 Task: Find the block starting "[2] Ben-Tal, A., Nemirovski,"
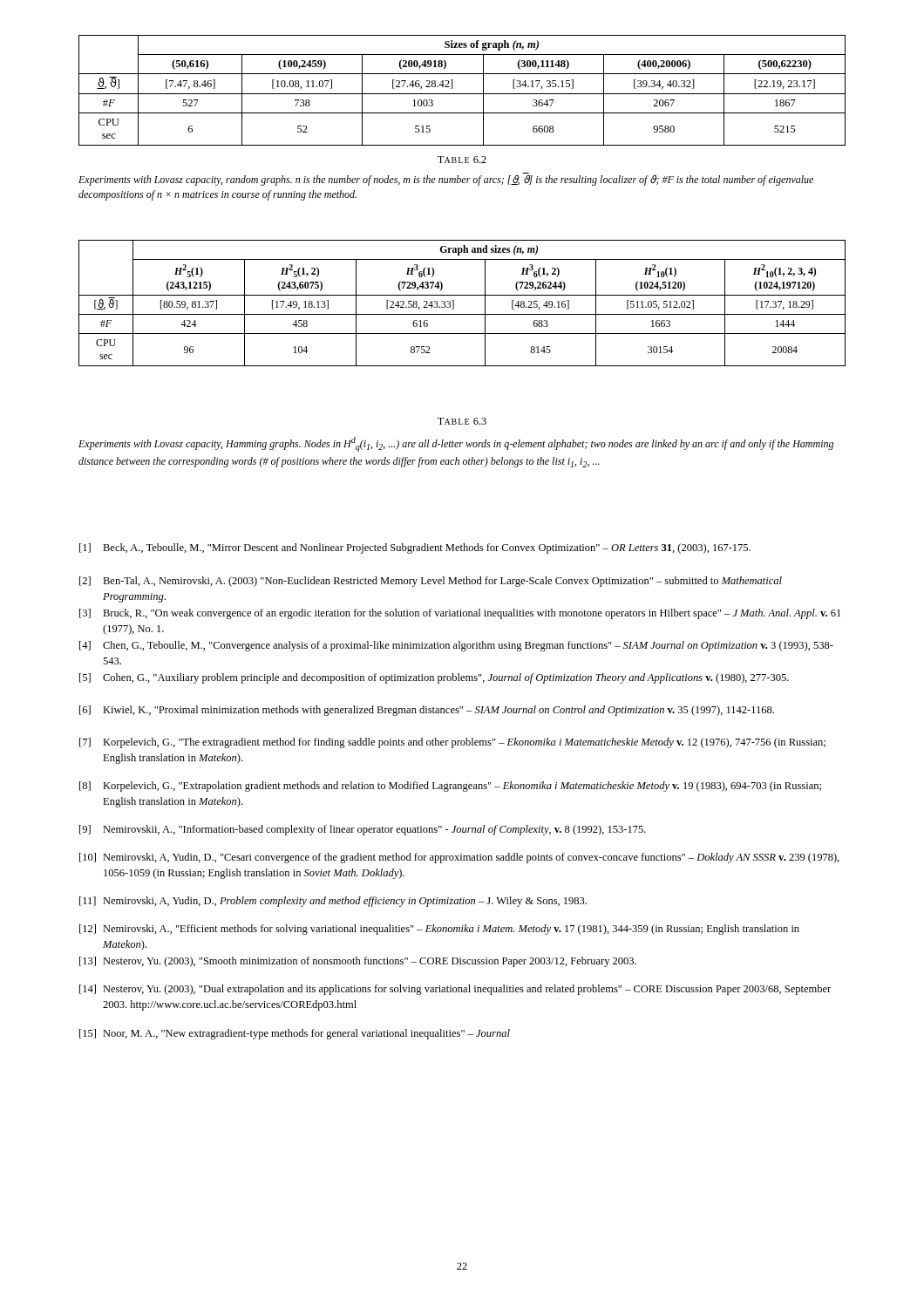tap(462, 589)
